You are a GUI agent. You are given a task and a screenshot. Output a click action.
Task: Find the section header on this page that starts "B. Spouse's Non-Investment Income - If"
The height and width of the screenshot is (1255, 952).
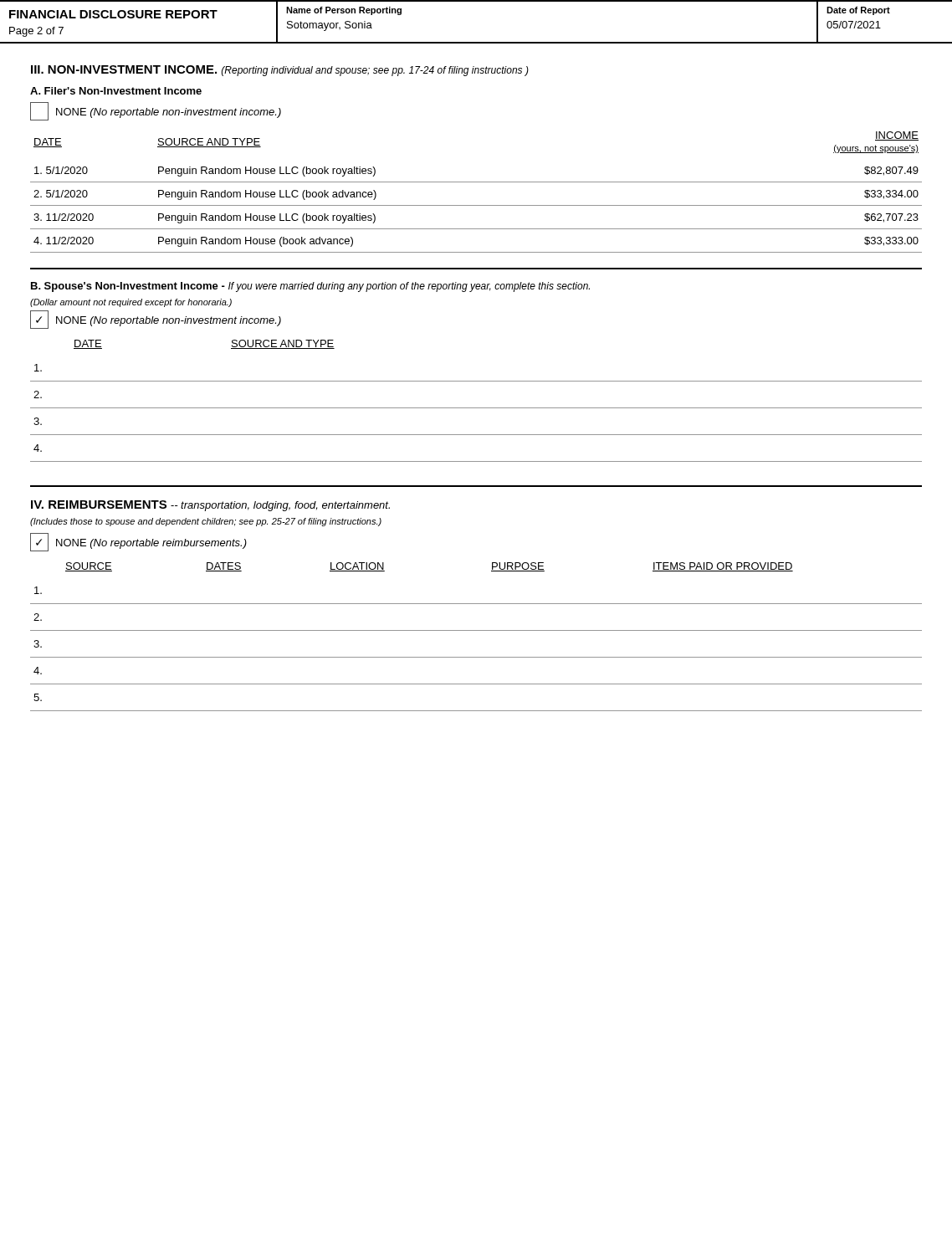pyautogui.click(x=311, y=286)
